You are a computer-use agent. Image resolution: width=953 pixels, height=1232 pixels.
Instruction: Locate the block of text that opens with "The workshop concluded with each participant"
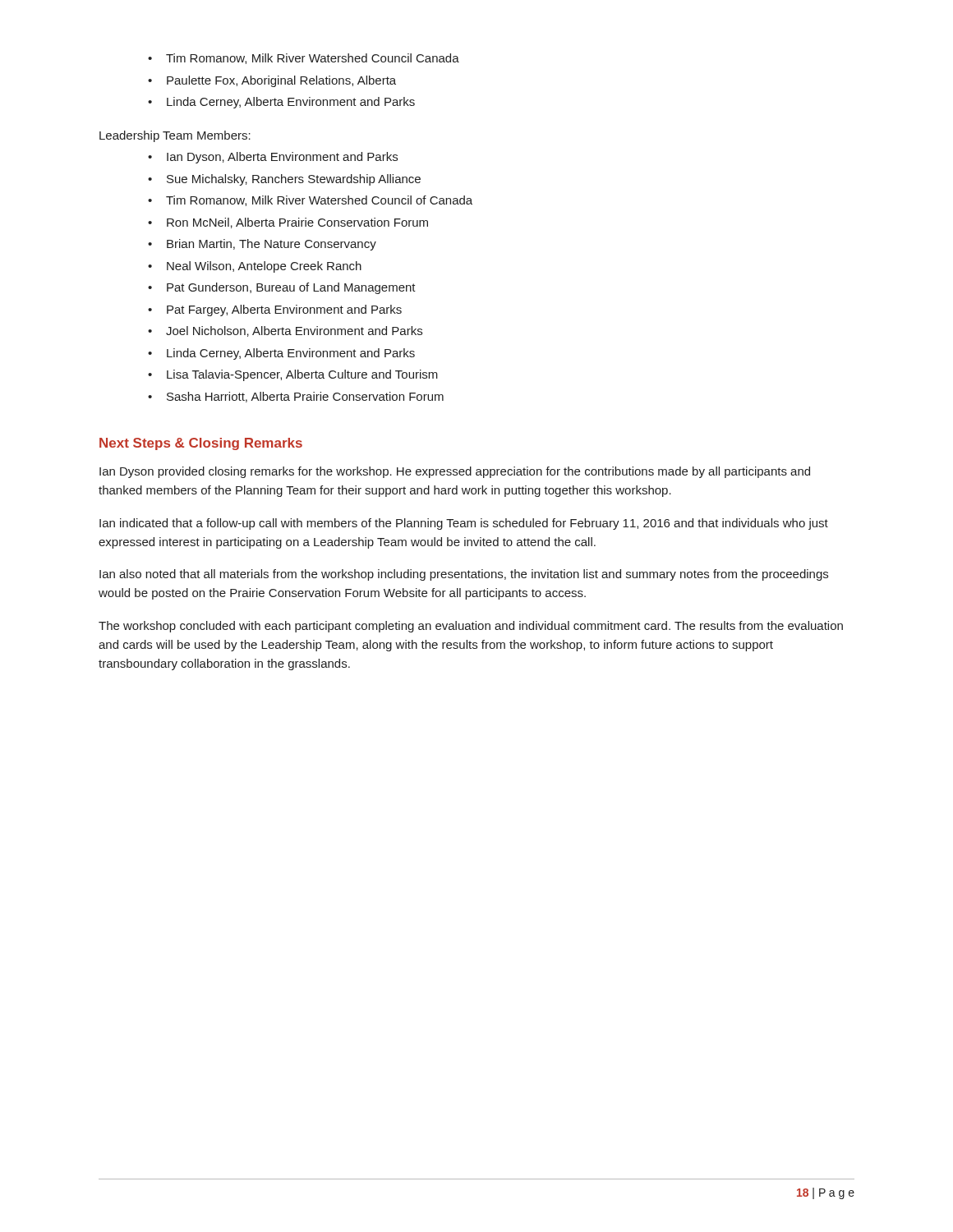(471, 644)
